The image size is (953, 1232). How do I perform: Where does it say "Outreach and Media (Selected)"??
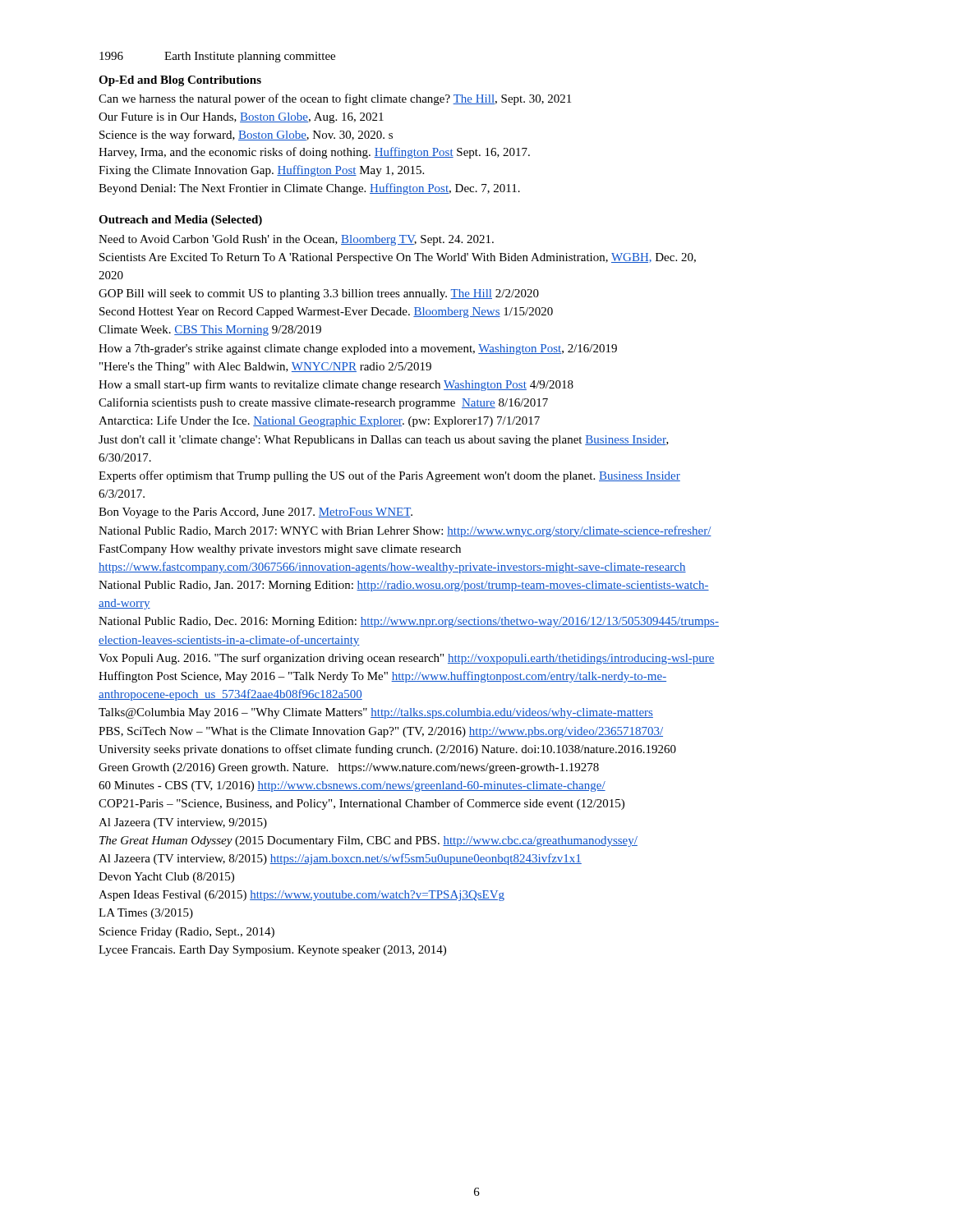[180, 219]
